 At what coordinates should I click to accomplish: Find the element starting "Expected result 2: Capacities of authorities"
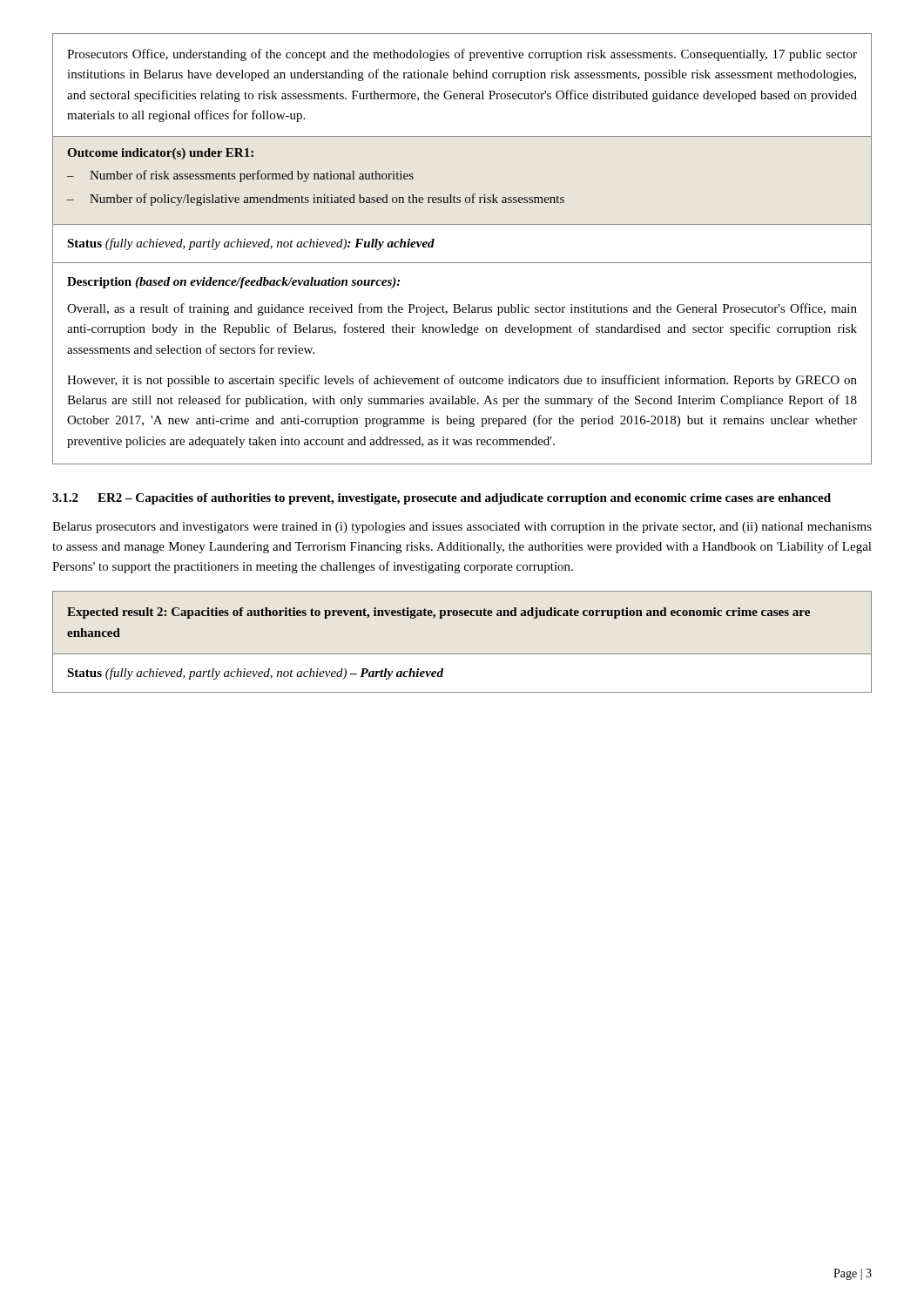click(439, 622)
